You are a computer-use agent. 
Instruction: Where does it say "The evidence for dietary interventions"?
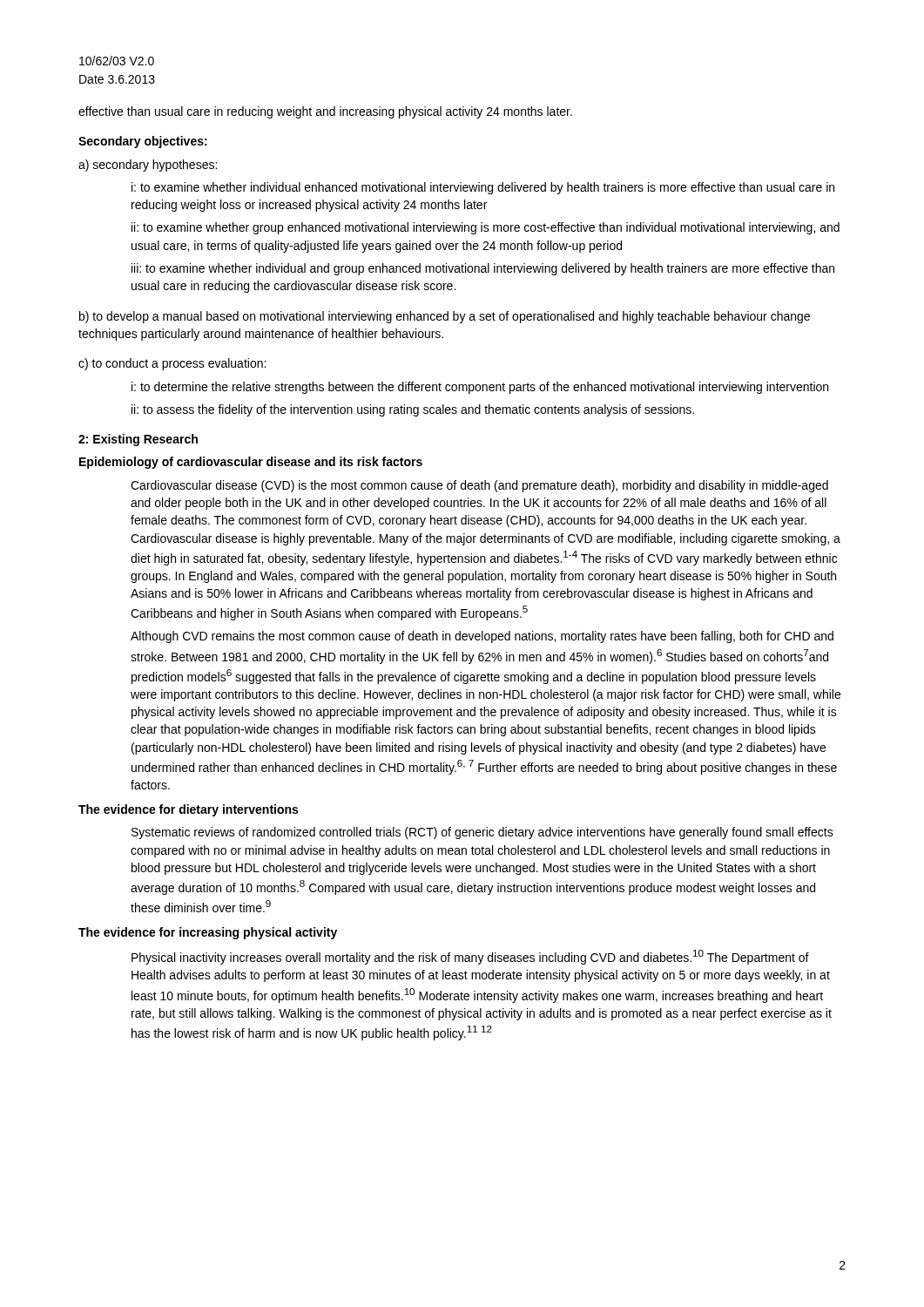pyautogui.click(x=188, y=810)
